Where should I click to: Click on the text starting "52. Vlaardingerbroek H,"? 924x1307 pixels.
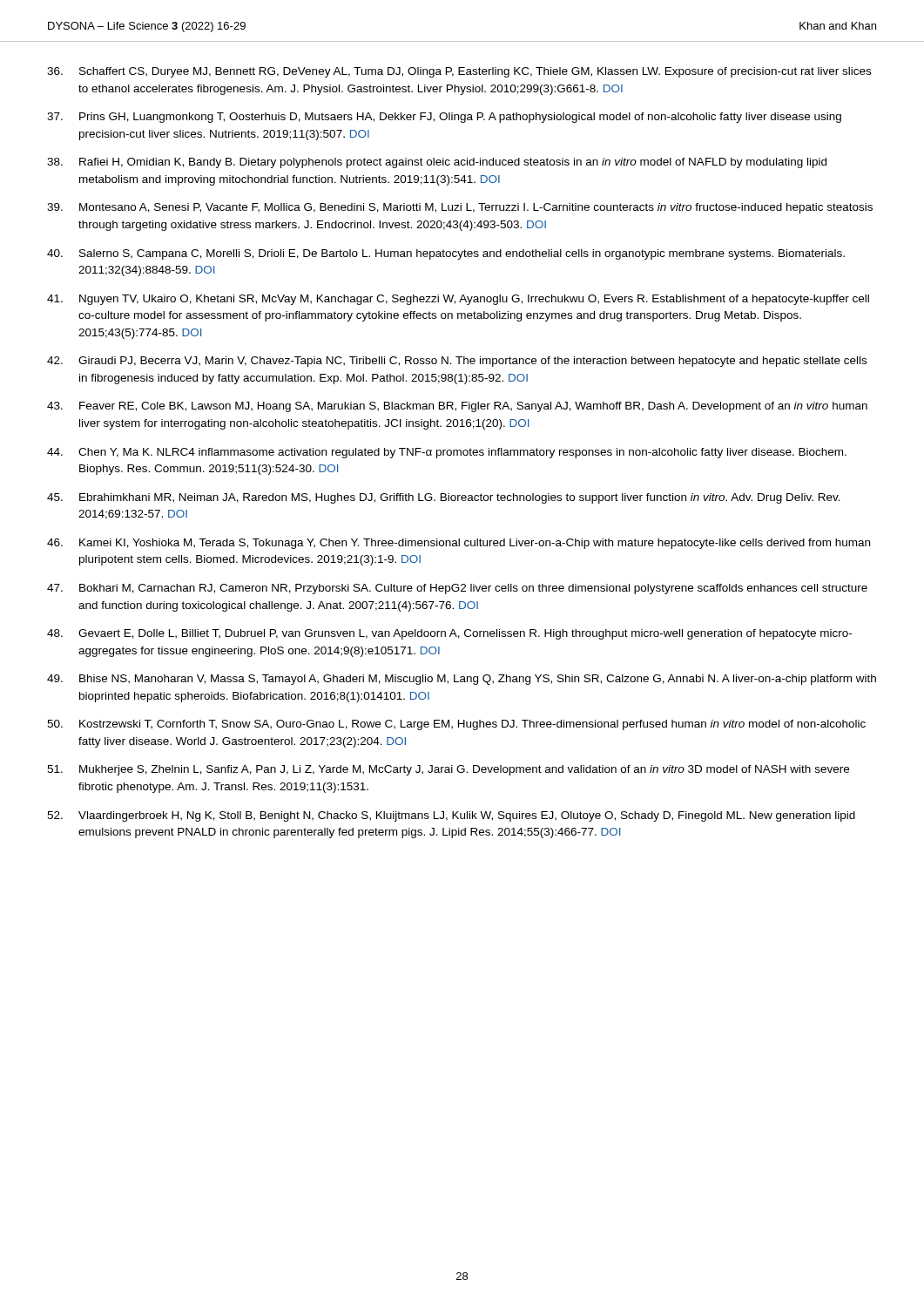pos(462,823)
